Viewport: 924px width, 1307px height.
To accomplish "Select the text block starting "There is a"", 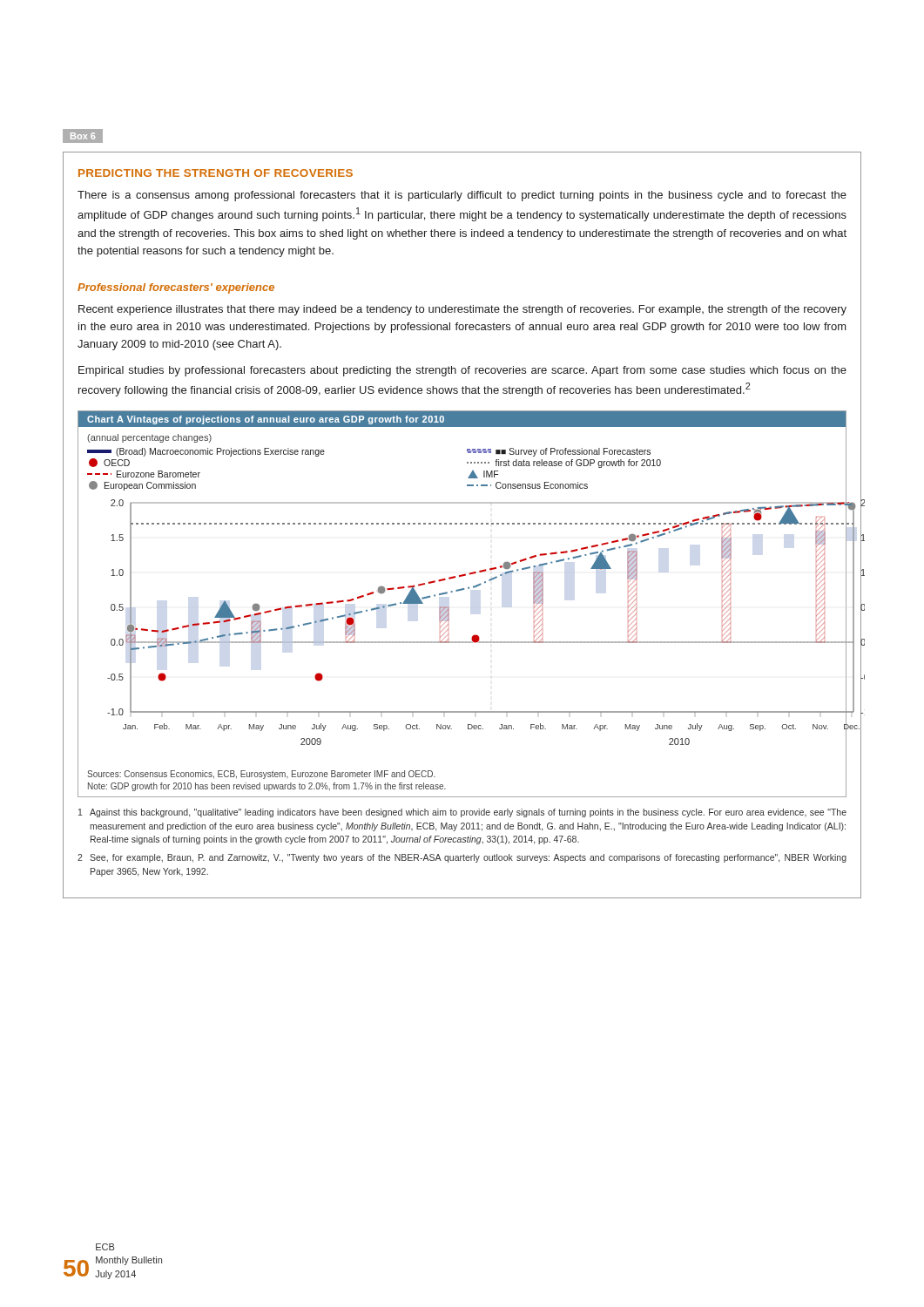I will point(462,223).
